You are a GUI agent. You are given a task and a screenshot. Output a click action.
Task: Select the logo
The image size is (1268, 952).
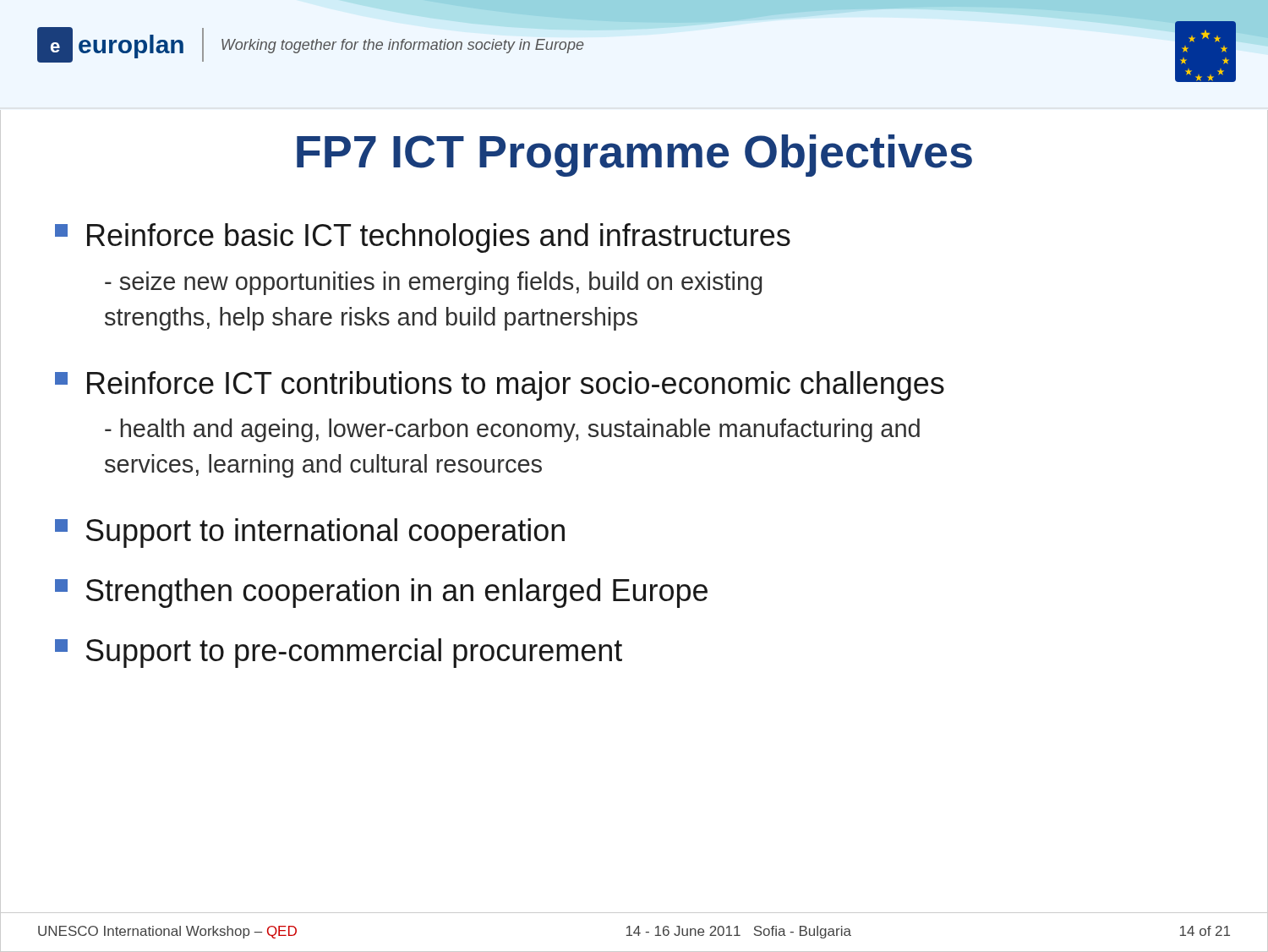[1205, 53]
